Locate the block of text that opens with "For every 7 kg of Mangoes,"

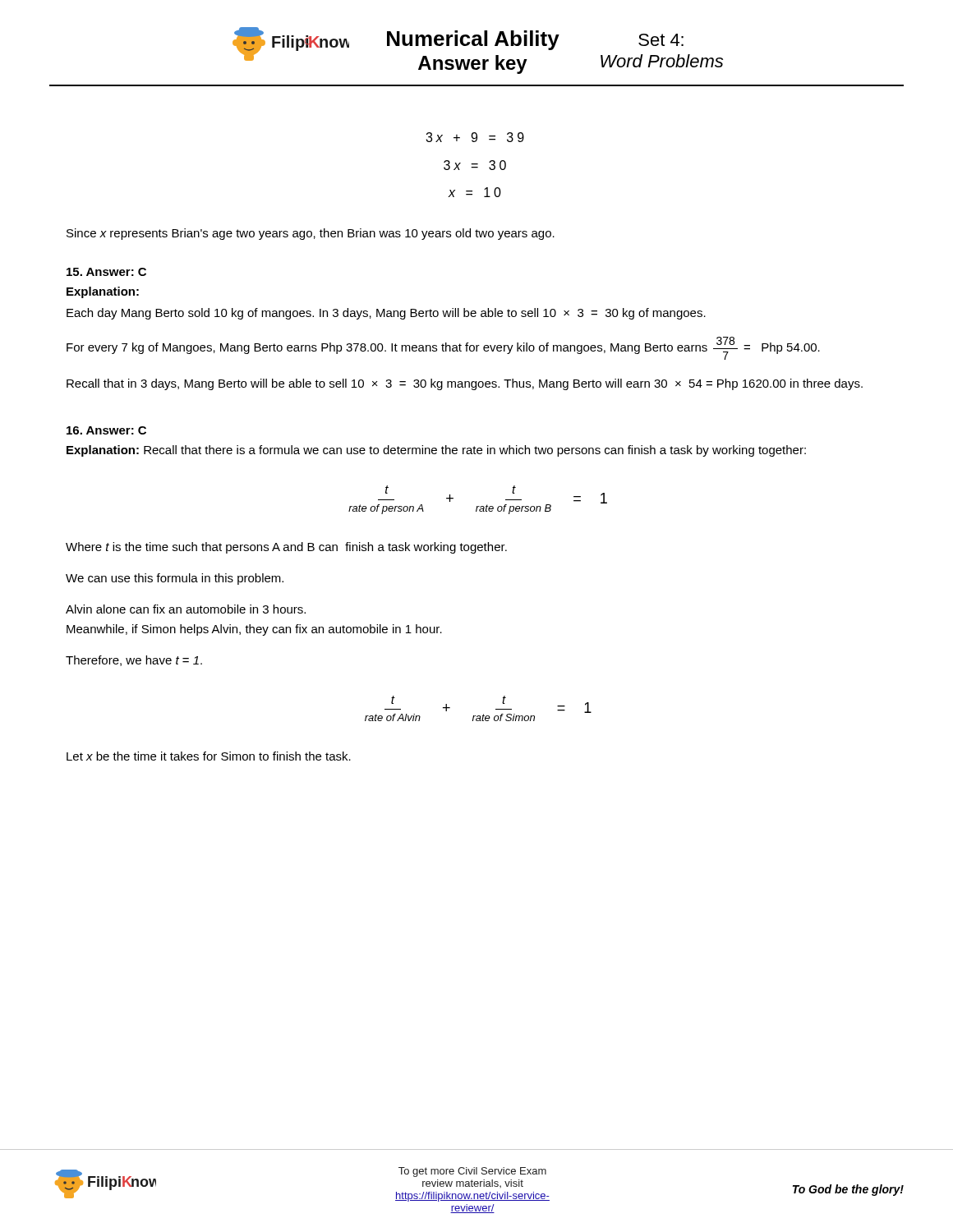[443, 348]
